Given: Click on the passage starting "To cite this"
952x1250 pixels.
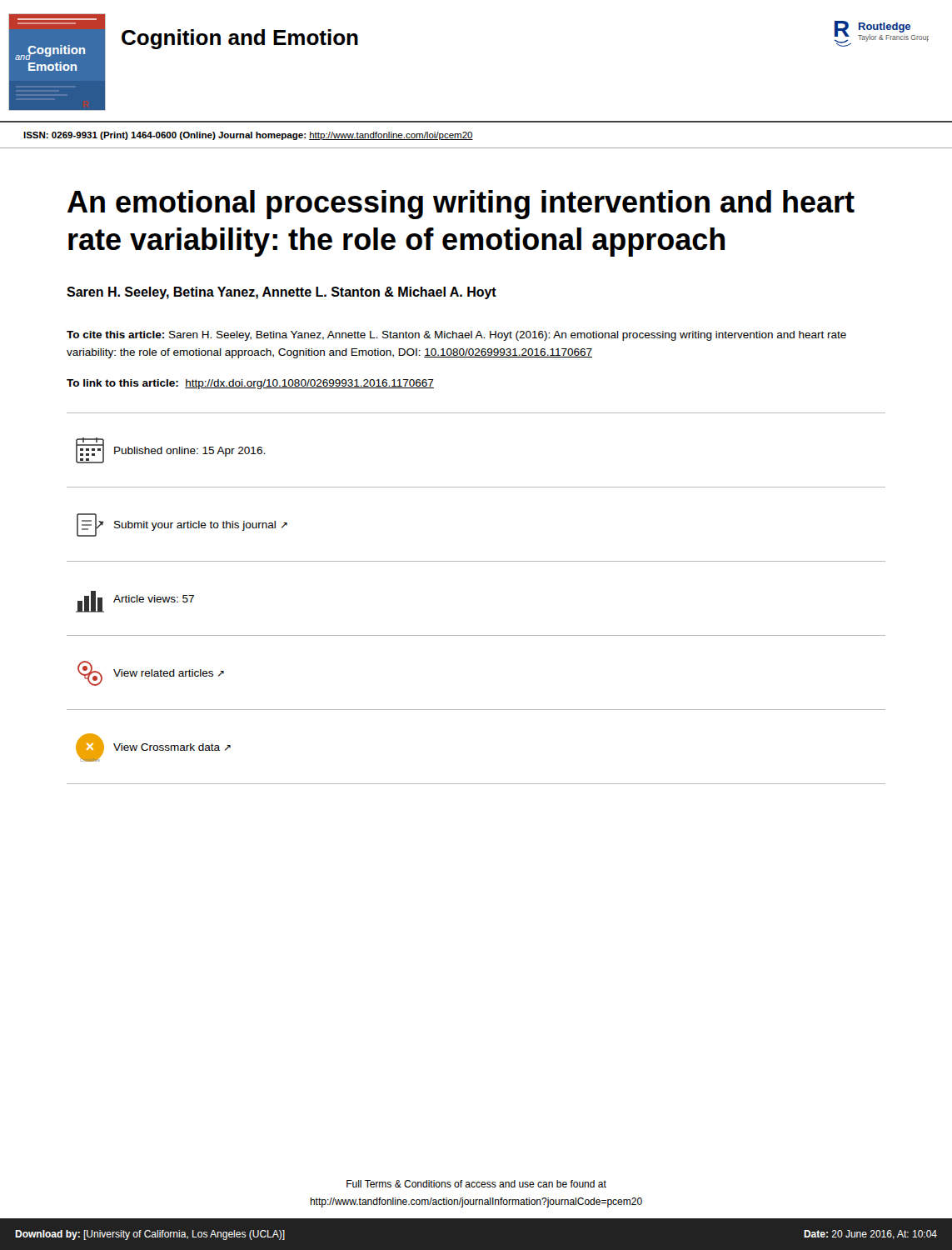Looking at the screenshot, I should click(x=457, y=343).
